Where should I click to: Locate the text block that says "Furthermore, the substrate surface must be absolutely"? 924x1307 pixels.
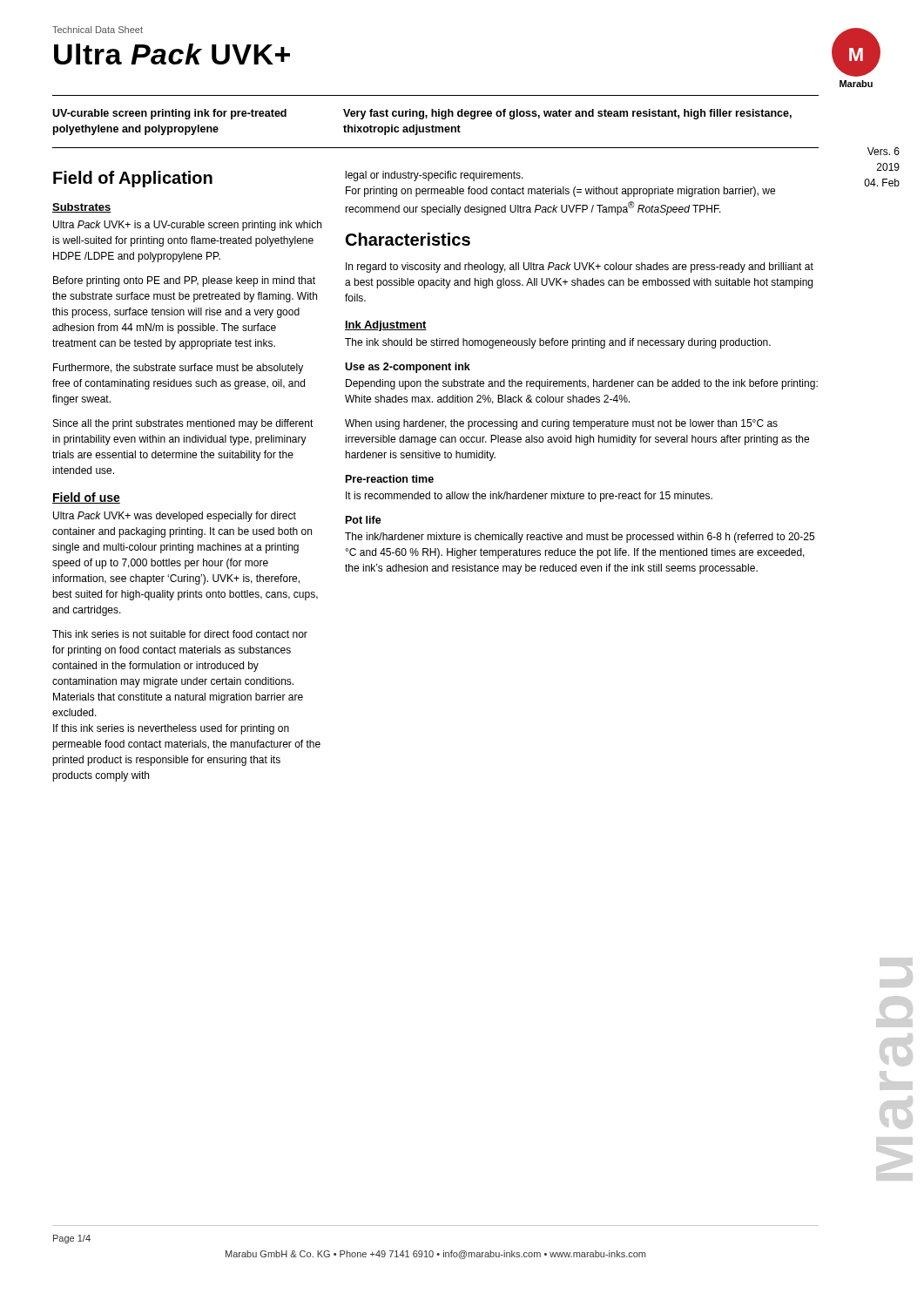[179, 384]
